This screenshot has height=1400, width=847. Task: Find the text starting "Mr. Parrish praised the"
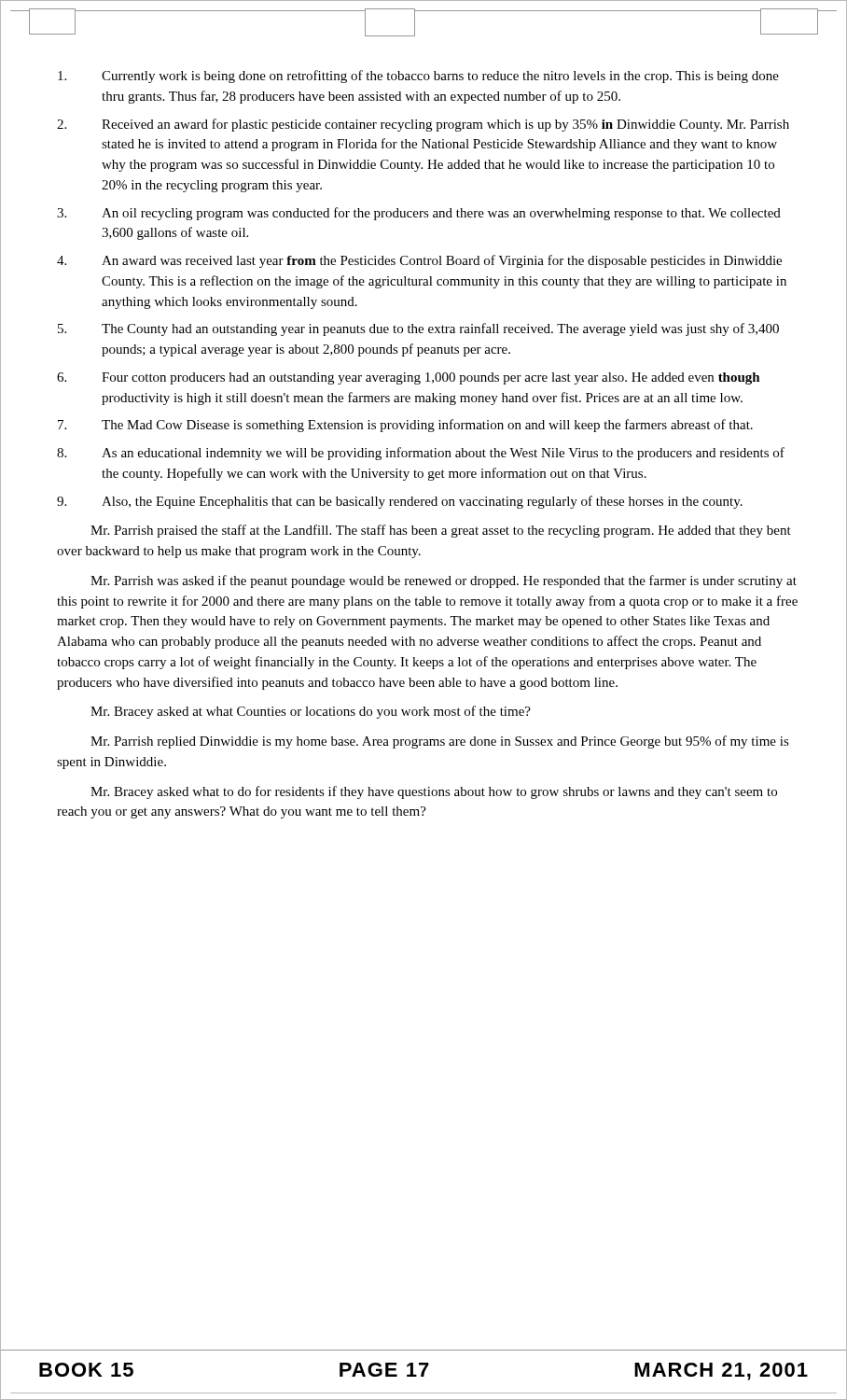[x=424, y=541]
